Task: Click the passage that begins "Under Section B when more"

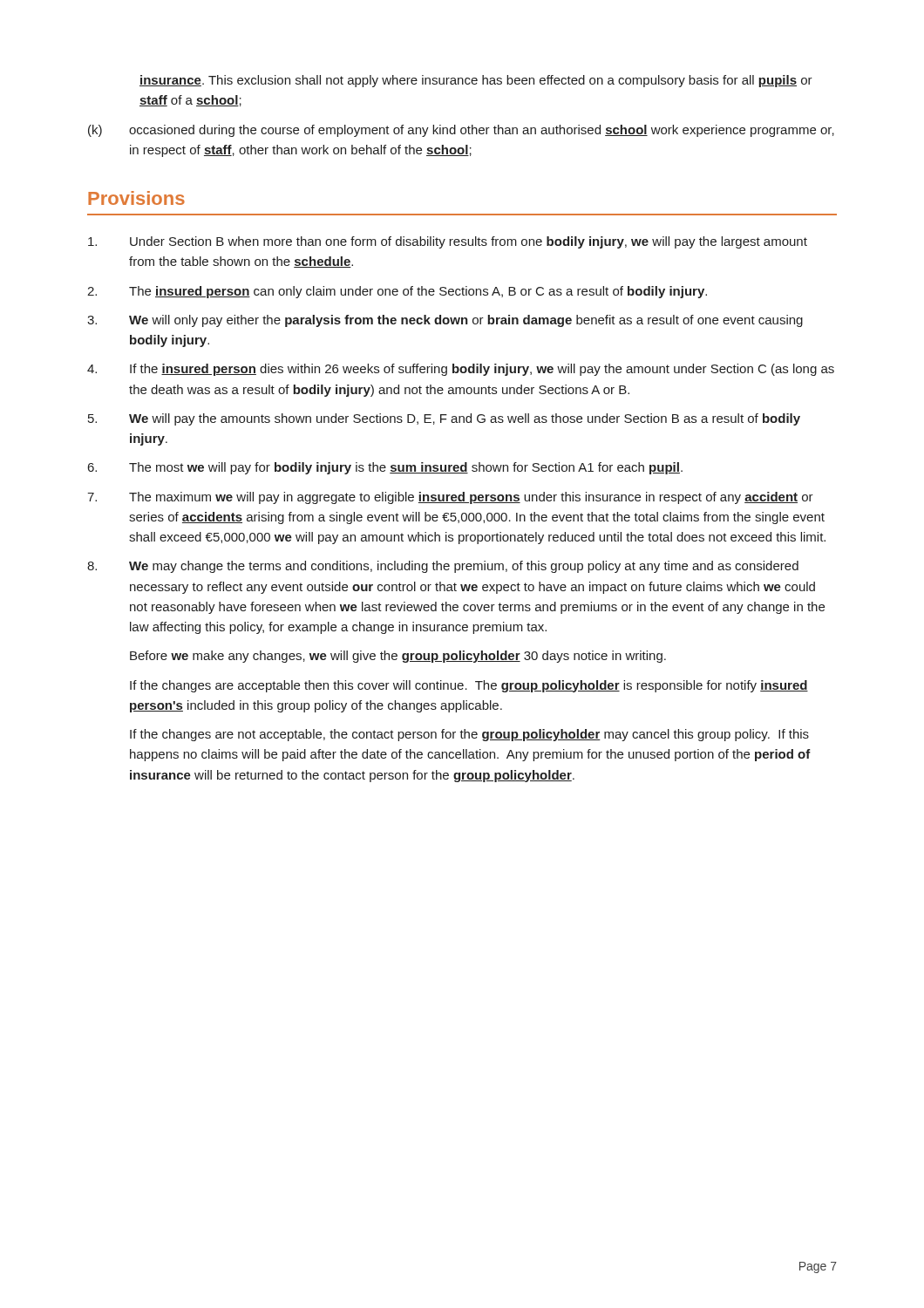Action: [x=462, y=251]
